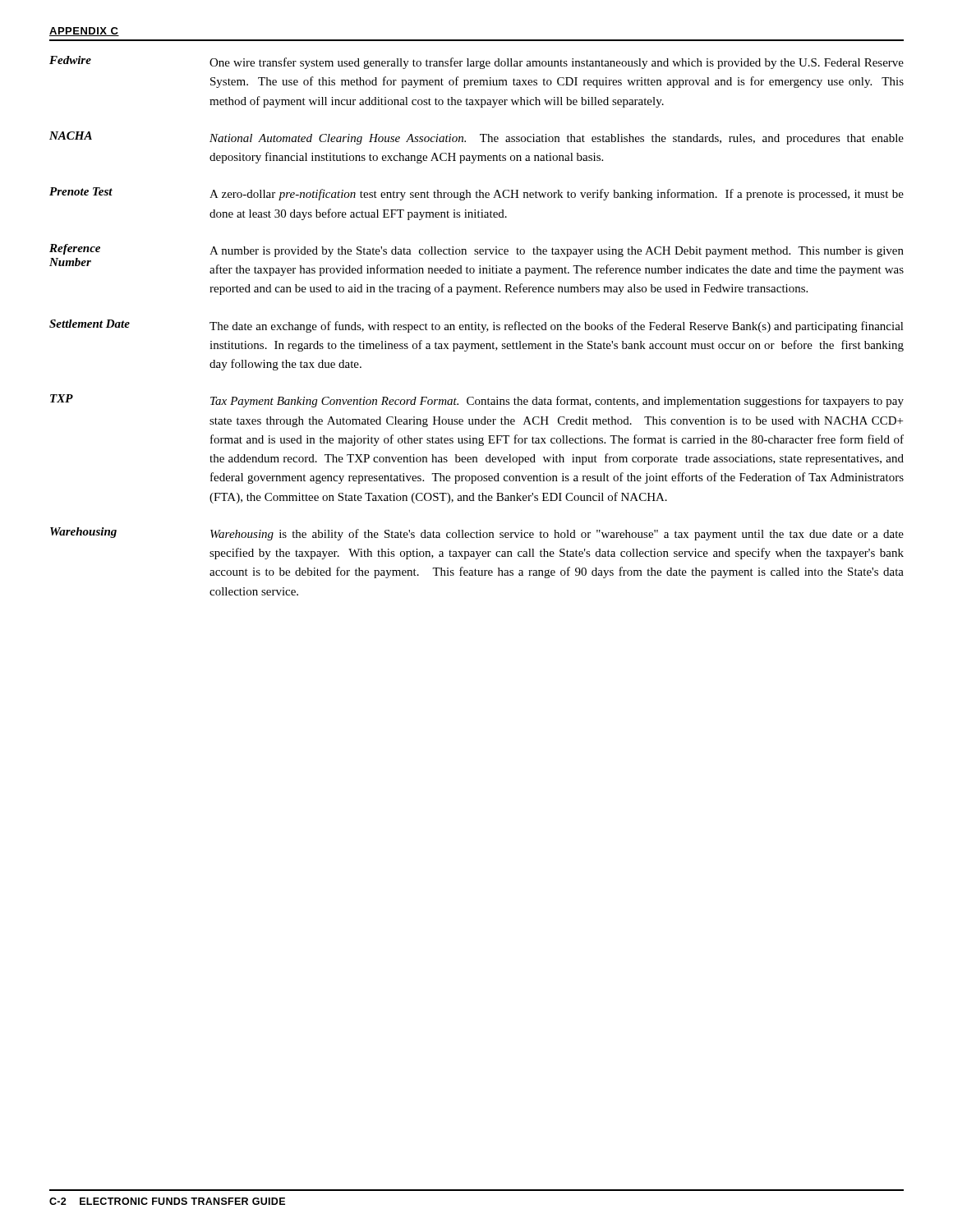
Task: Select the element starting "NACHA National Automated"
Action: [x=476, y=148]
